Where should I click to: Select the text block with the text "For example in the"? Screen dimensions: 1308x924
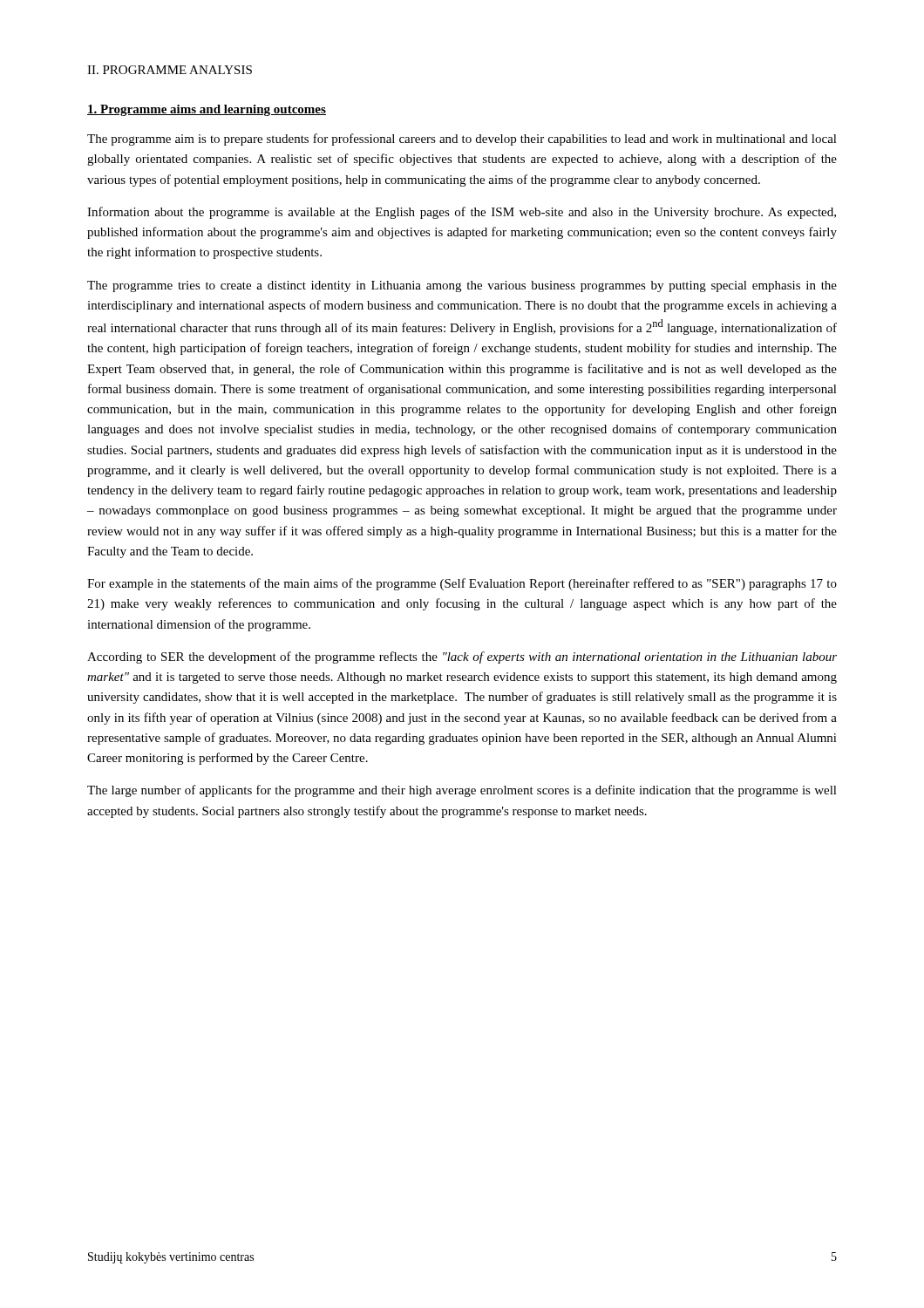[462, 604]
